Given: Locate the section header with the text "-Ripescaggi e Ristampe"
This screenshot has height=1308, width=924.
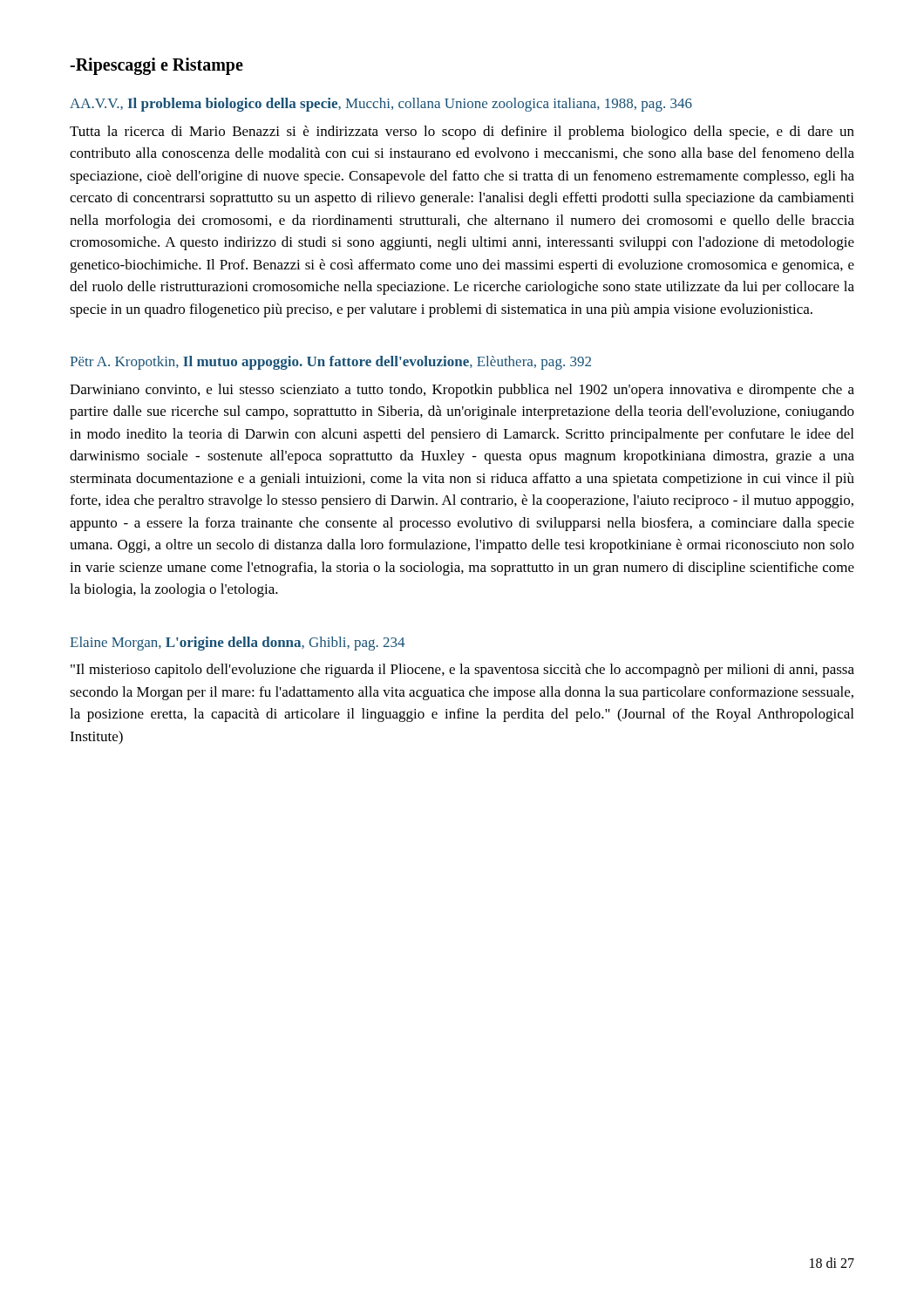Looking at the screenshot, I should [x=156, y=65].
